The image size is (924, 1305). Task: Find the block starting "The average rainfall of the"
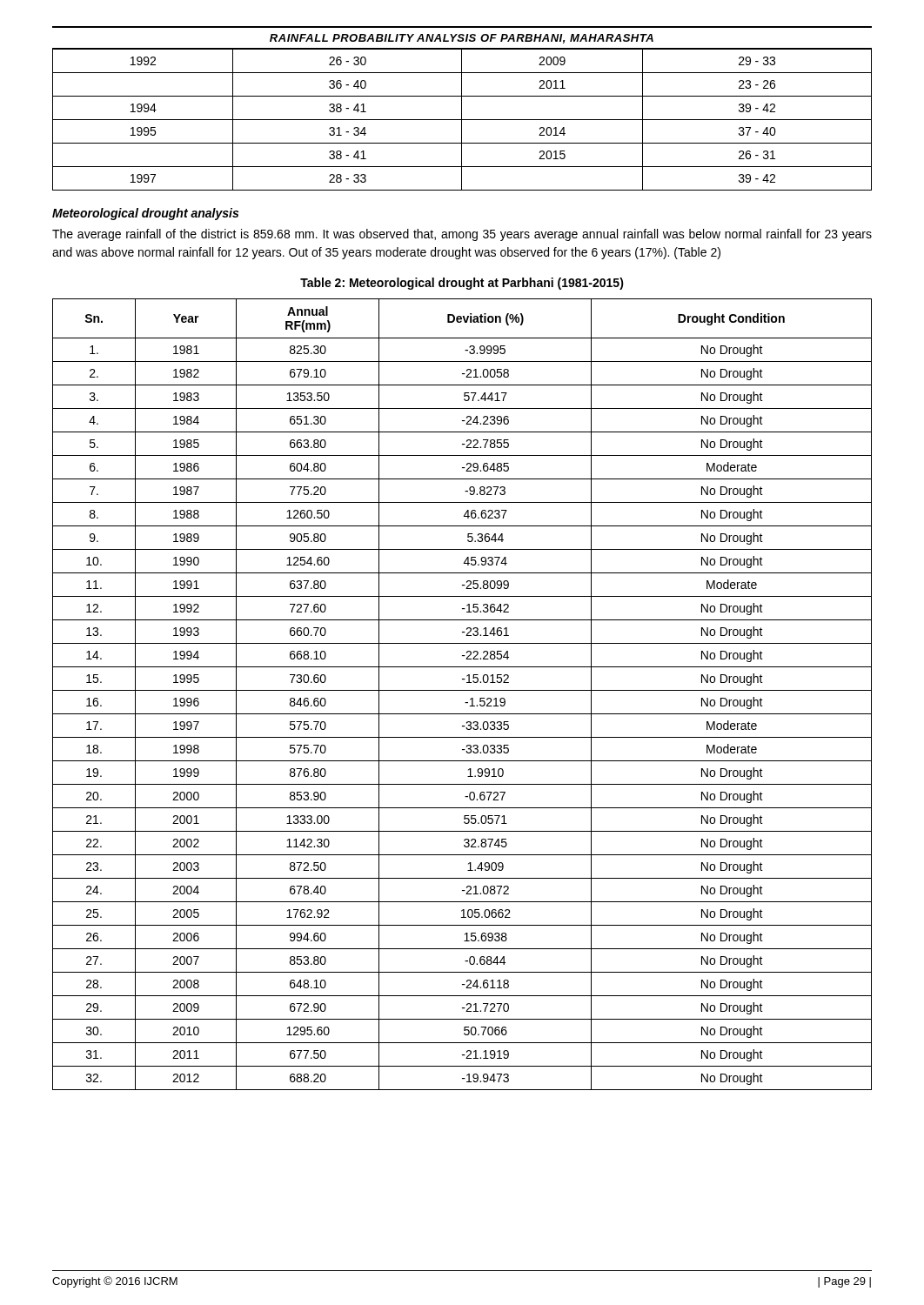coord(462,243)
